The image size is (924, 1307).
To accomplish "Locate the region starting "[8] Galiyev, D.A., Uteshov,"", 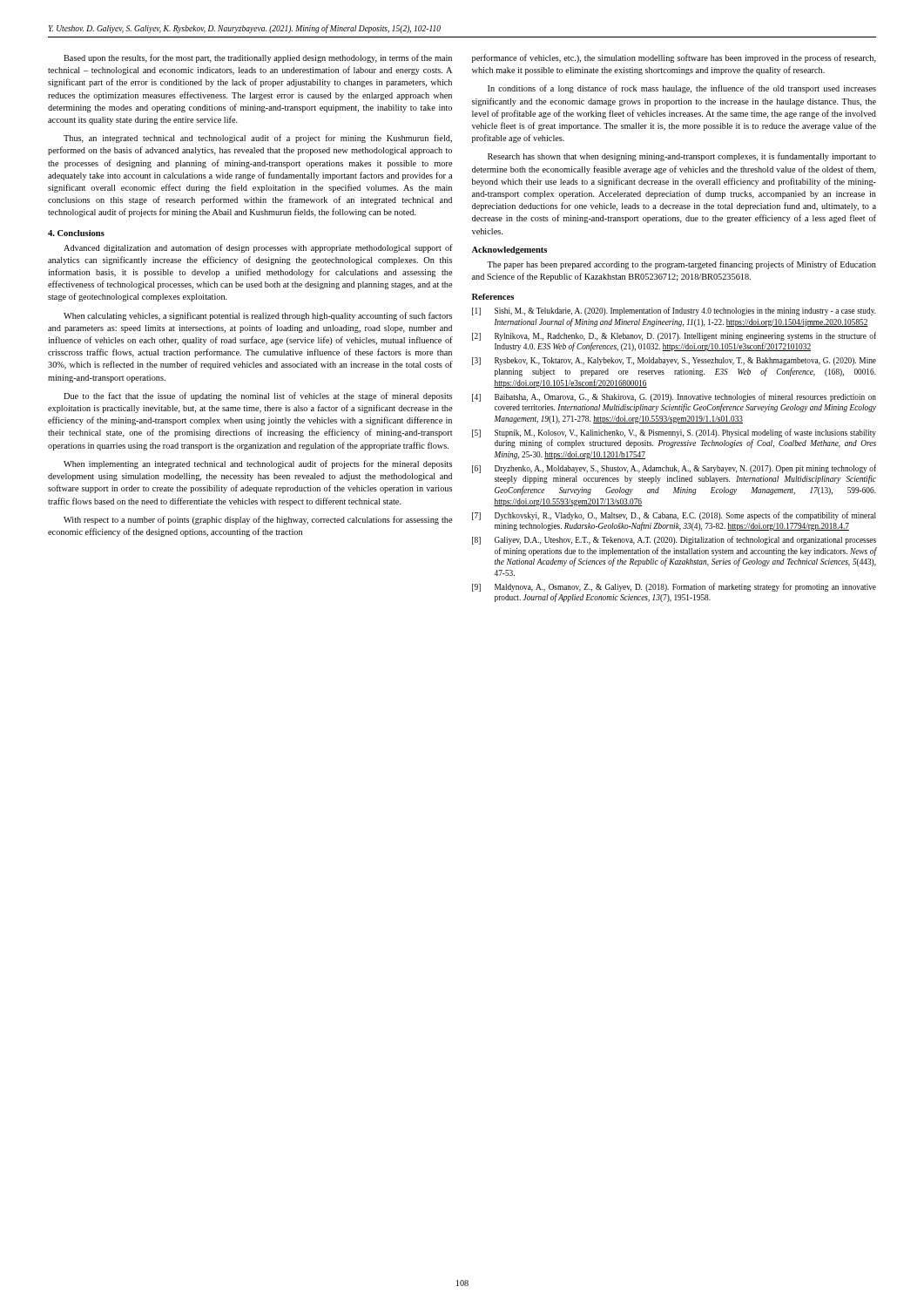I will [x=674, y=557].
